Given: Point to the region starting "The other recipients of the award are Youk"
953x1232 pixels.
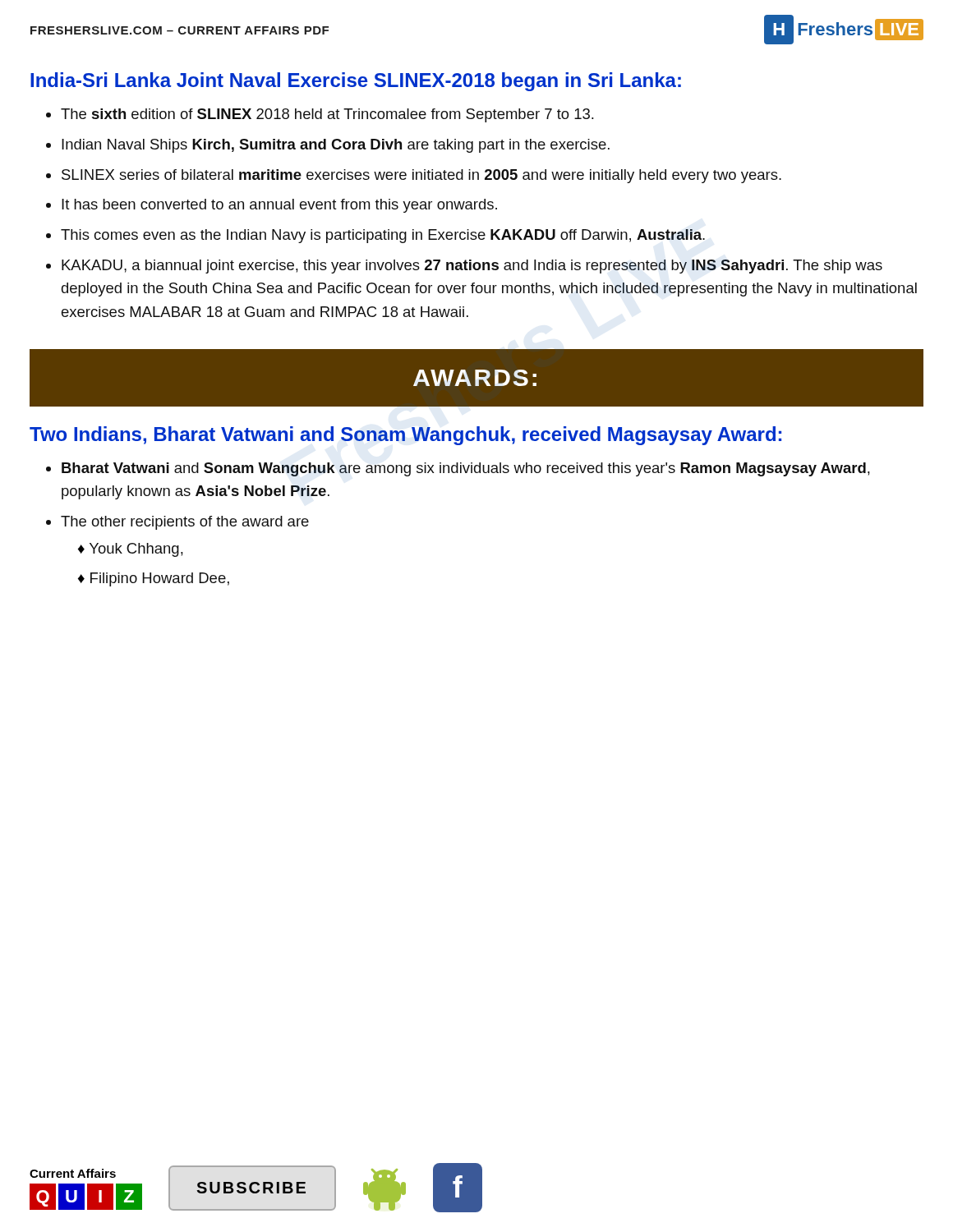Looking at the screenshot, I should (x=185, y=523).
